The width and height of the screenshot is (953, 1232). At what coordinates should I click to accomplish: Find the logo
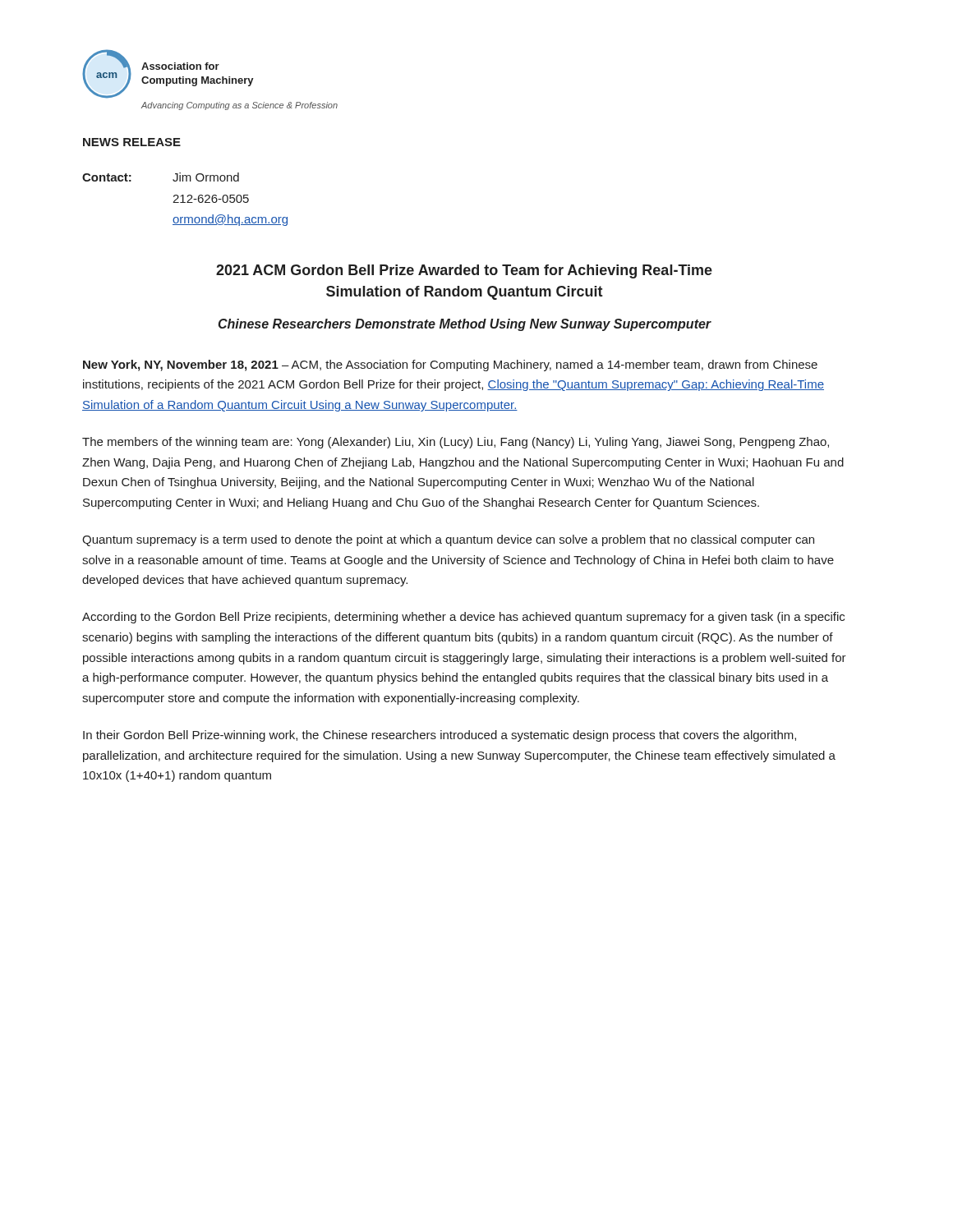(x=464, y=80)
